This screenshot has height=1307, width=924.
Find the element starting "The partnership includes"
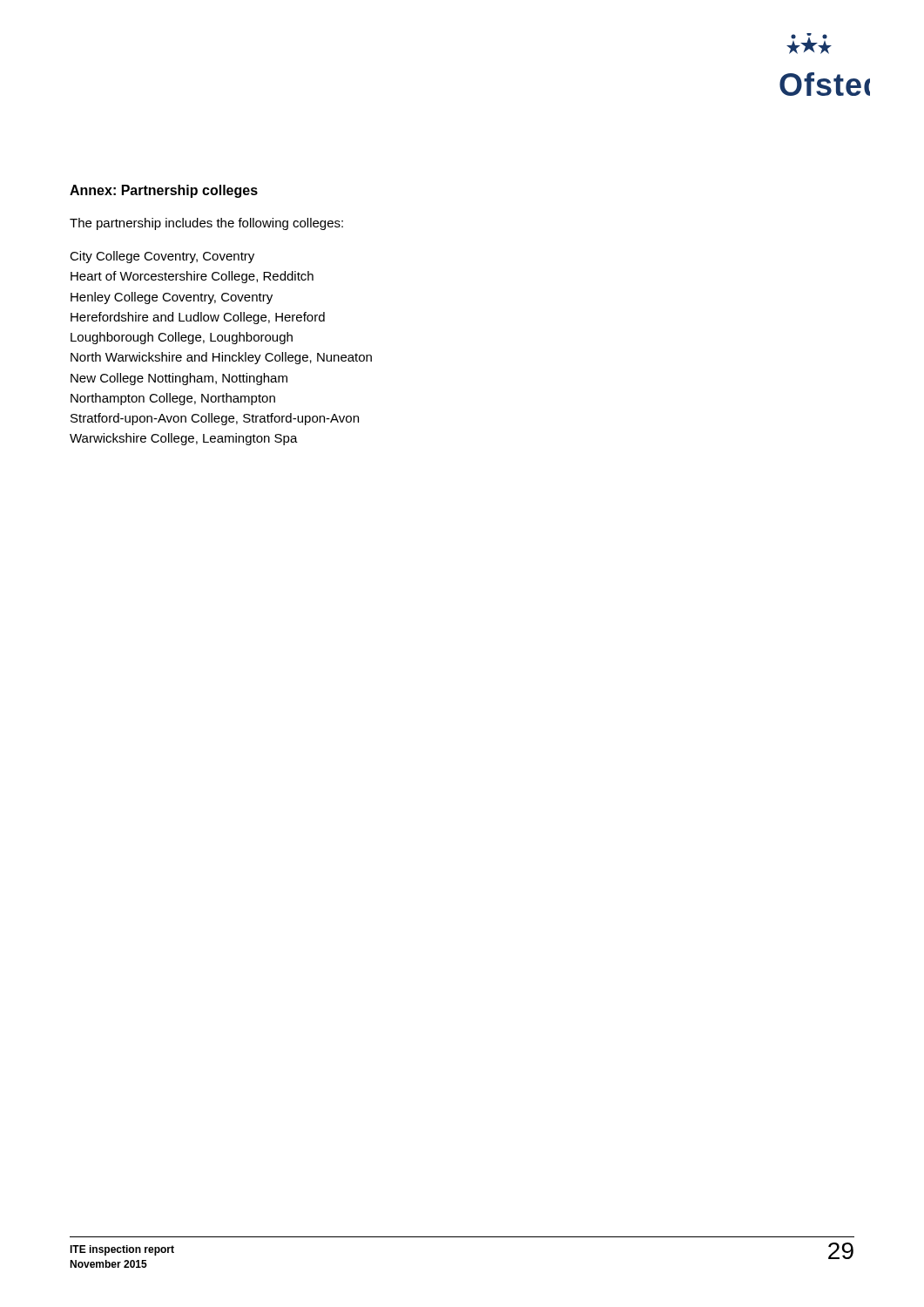(207, 223)
